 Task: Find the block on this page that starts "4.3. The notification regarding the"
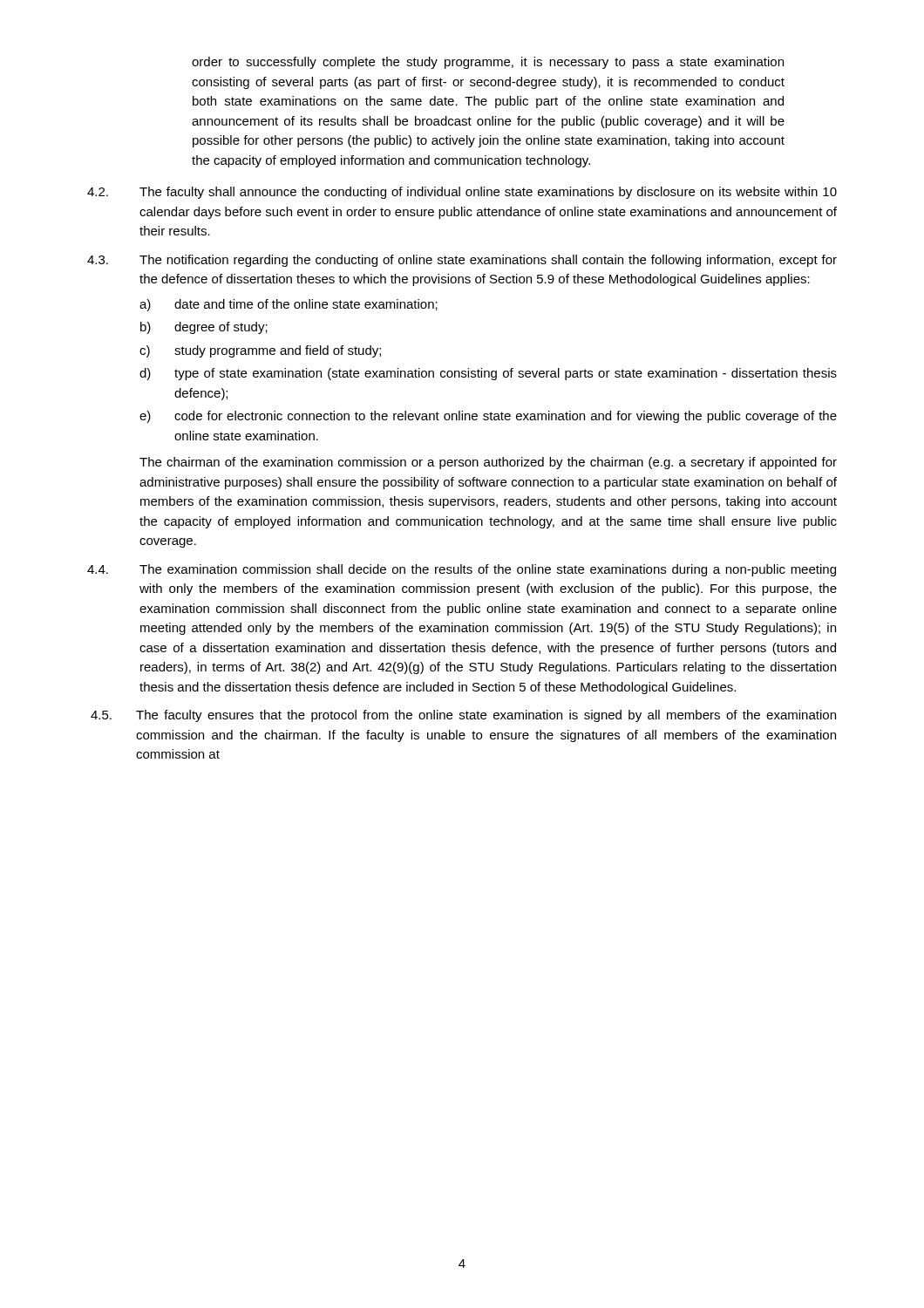pyautogui.click(x=462, y=400)
